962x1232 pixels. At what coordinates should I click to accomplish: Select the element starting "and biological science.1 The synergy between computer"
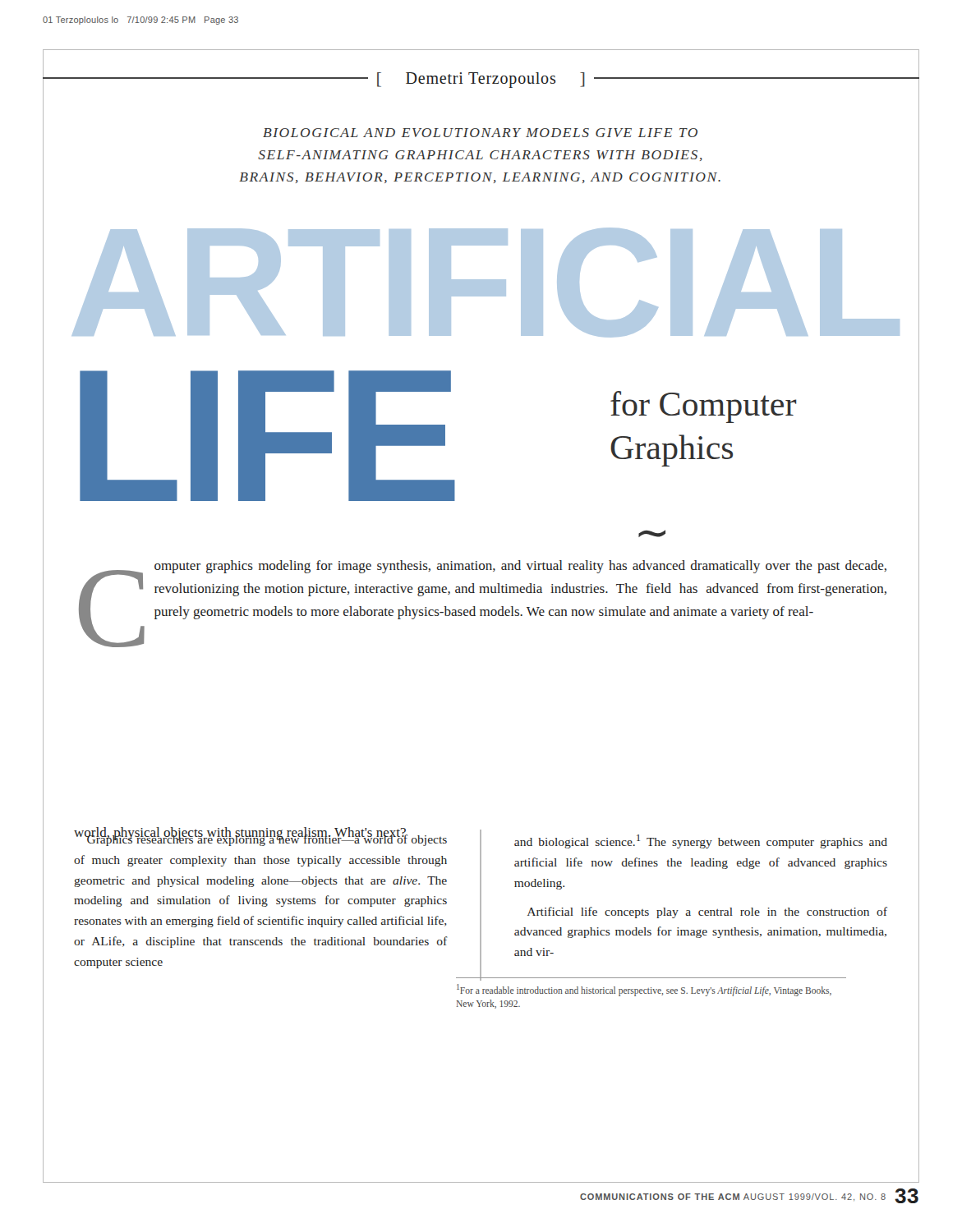[x=701, y=841]
